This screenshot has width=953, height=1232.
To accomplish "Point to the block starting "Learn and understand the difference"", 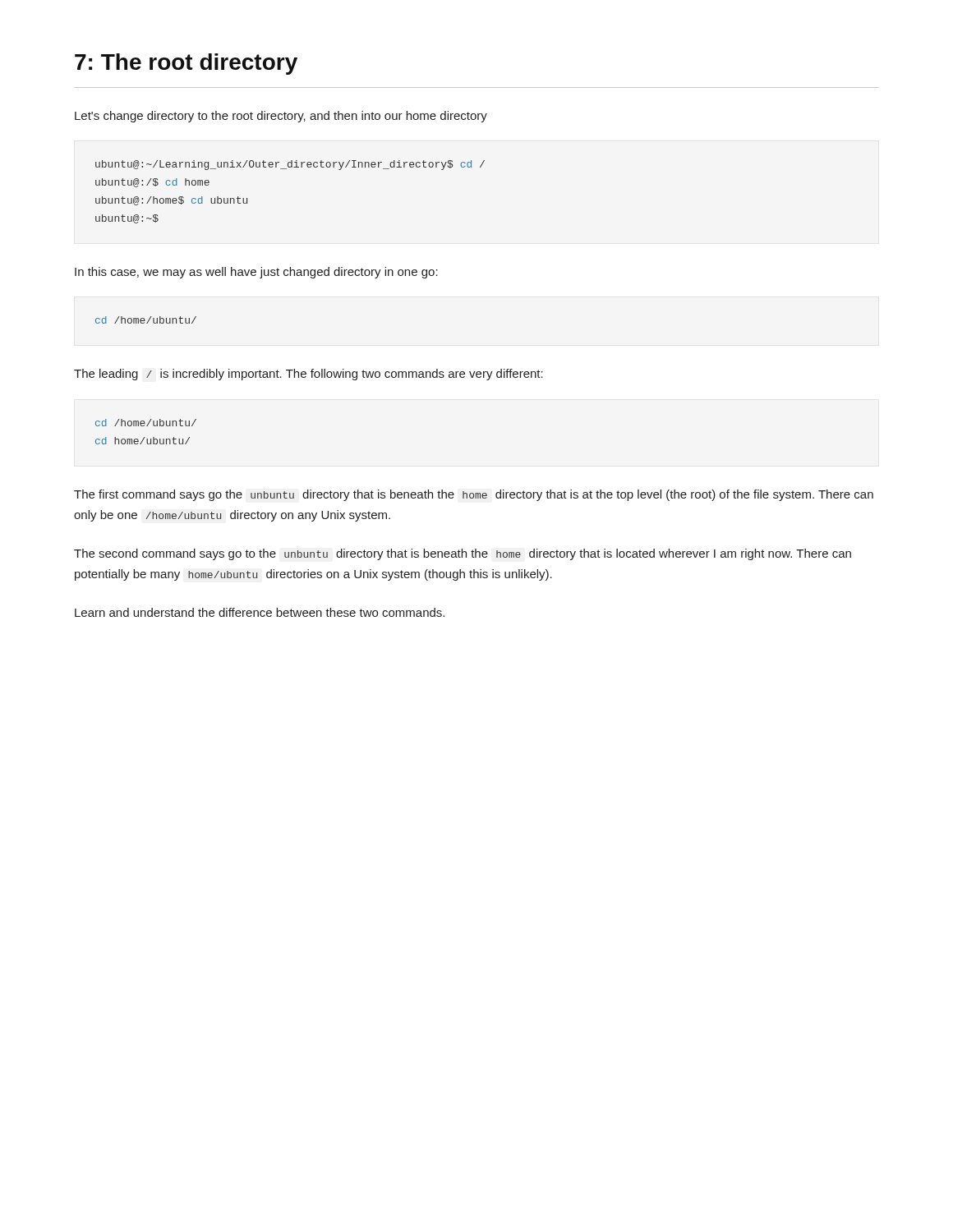I will [260, 612].
